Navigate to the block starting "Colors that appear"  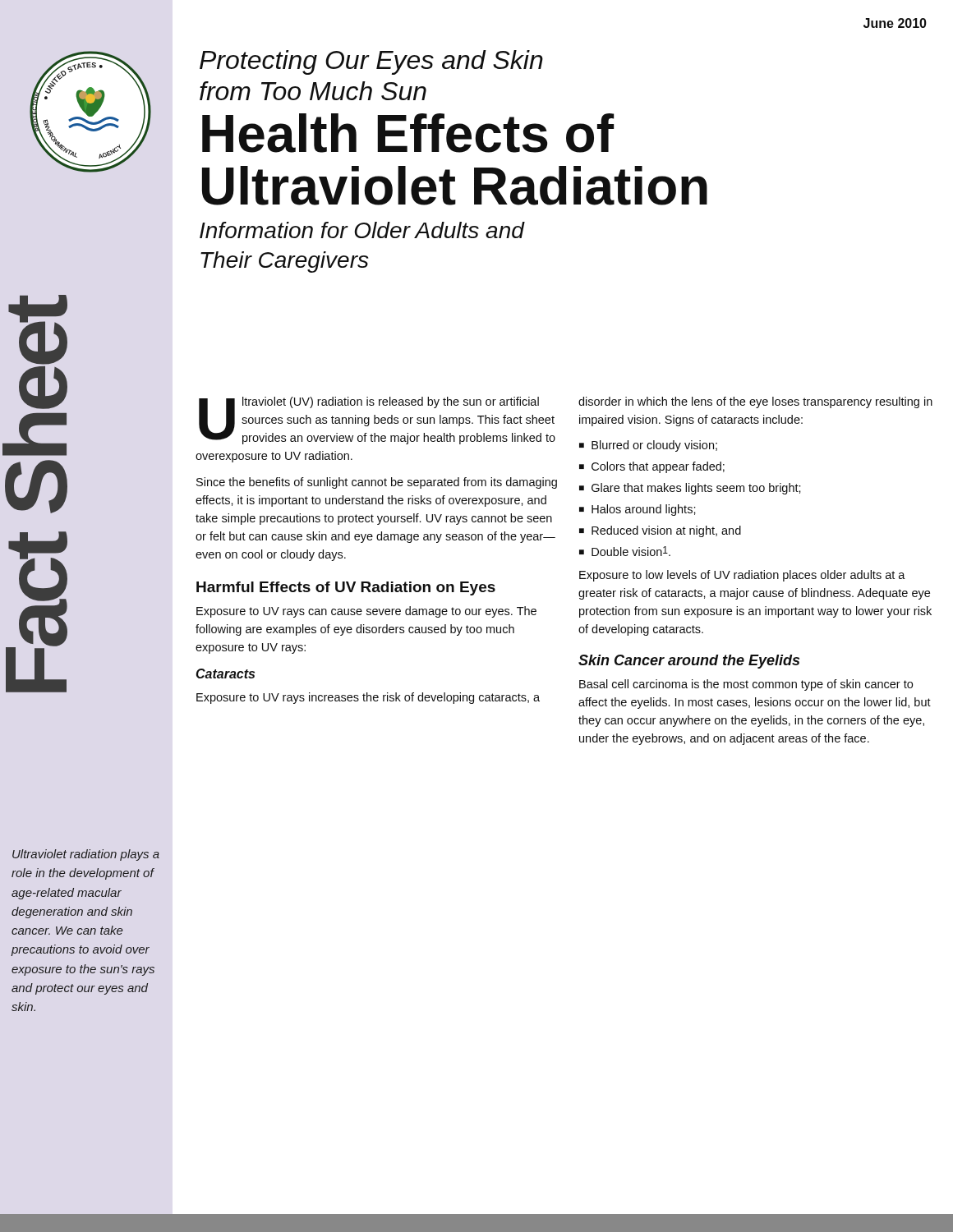pos(658,467)
